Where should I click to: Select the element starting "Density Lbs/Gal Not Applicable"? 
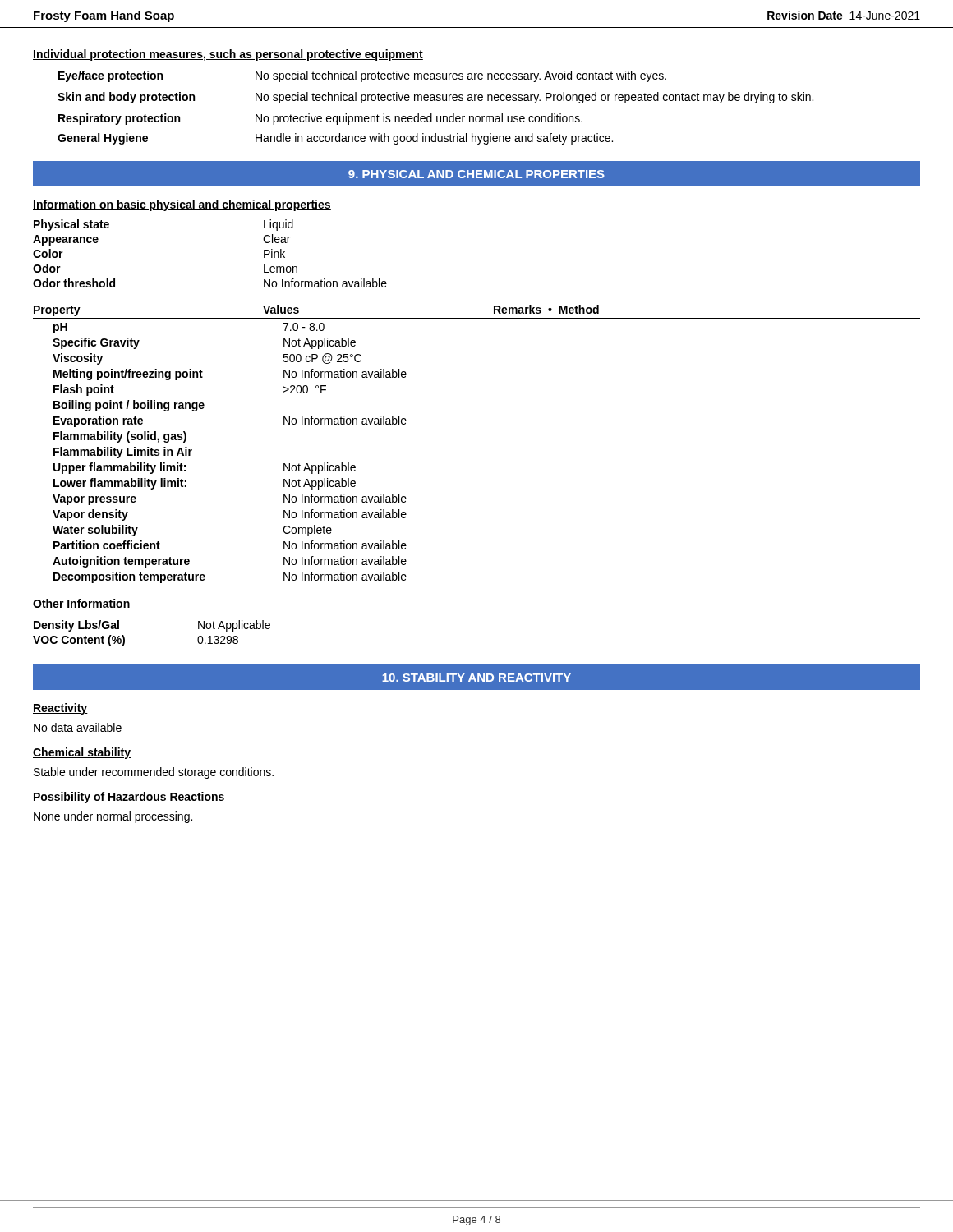(80, 625)
